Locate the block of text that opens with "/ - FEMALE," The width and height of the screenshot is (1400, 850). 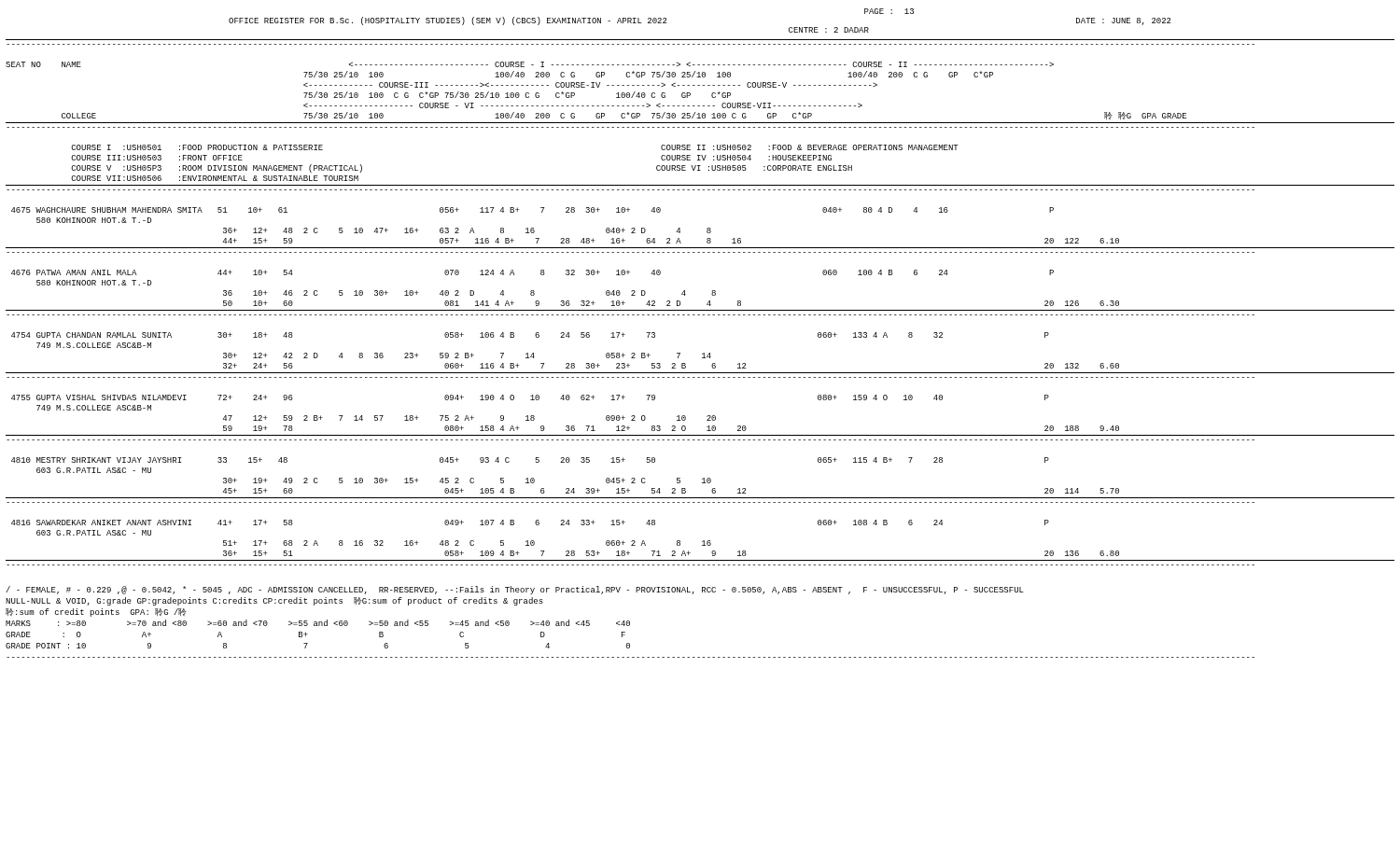[x=515, y=590]
